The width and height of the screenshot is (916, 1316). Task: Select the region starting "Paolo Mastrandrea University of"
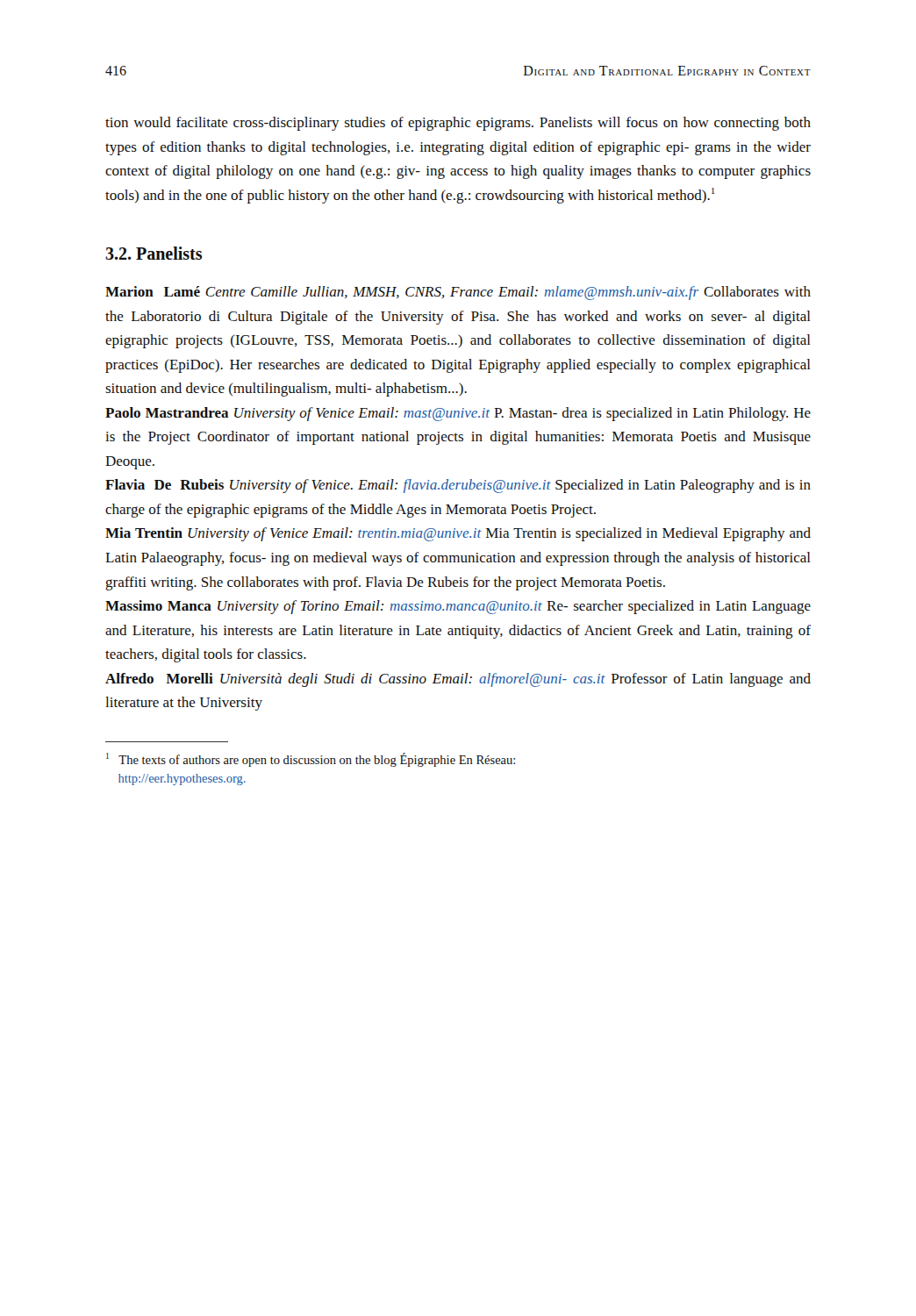(x=458, y=437)
